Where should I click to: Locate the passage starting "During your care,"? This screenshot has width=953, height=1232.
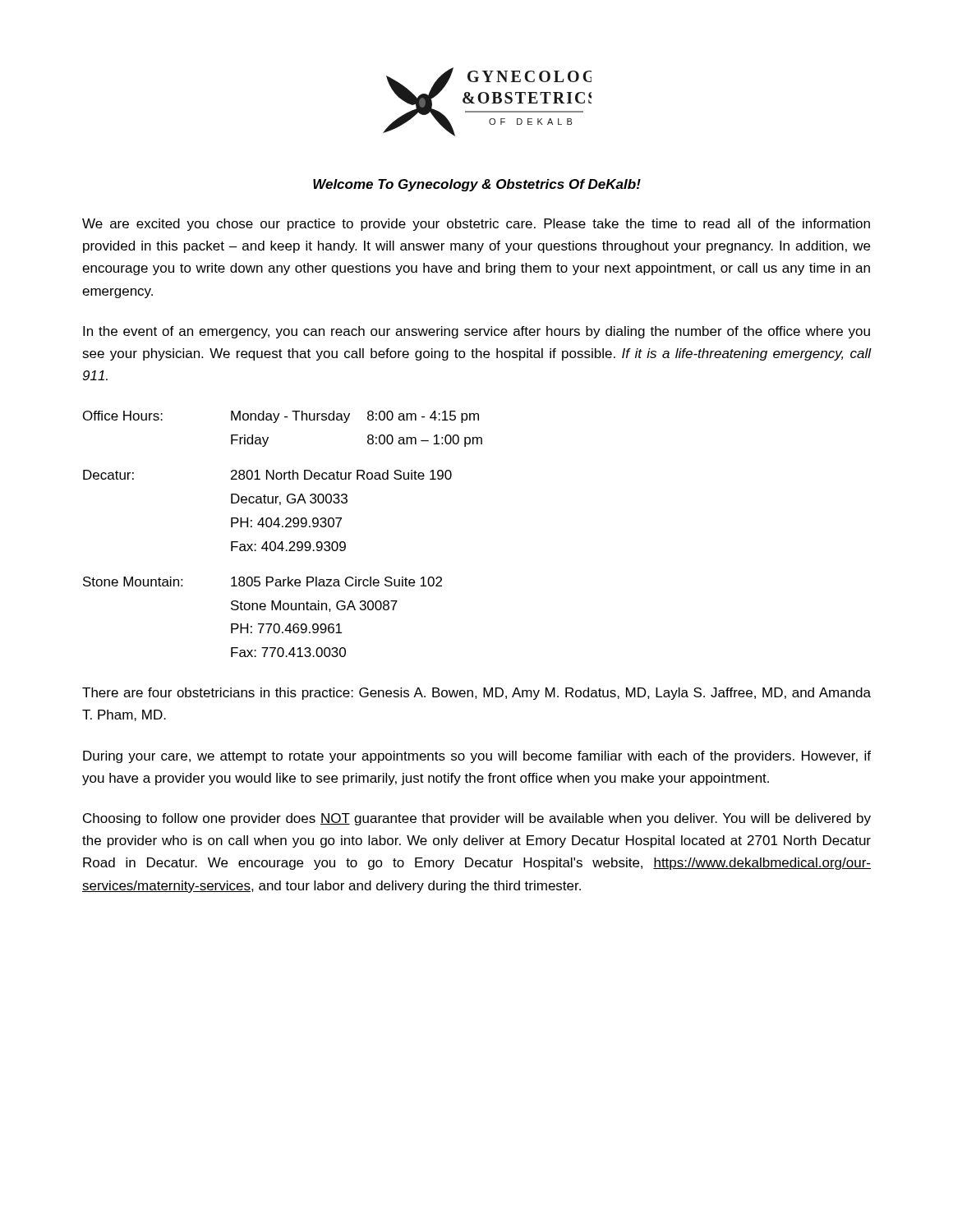tap(476, 767)
